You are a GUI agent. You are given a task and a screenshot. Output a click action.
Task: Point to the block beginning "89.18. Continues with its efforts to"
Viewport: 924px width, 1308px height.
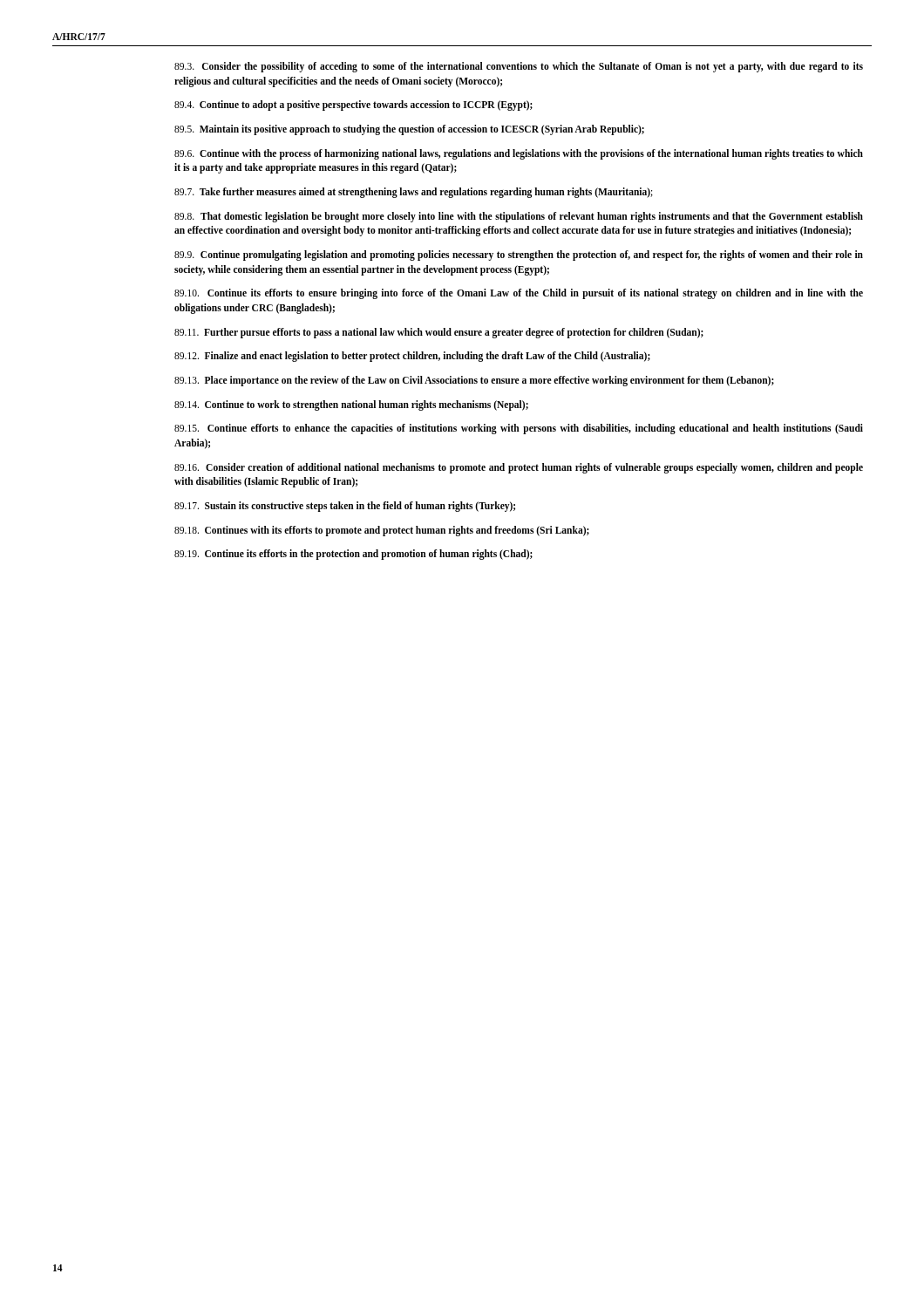tap(382, 530)
